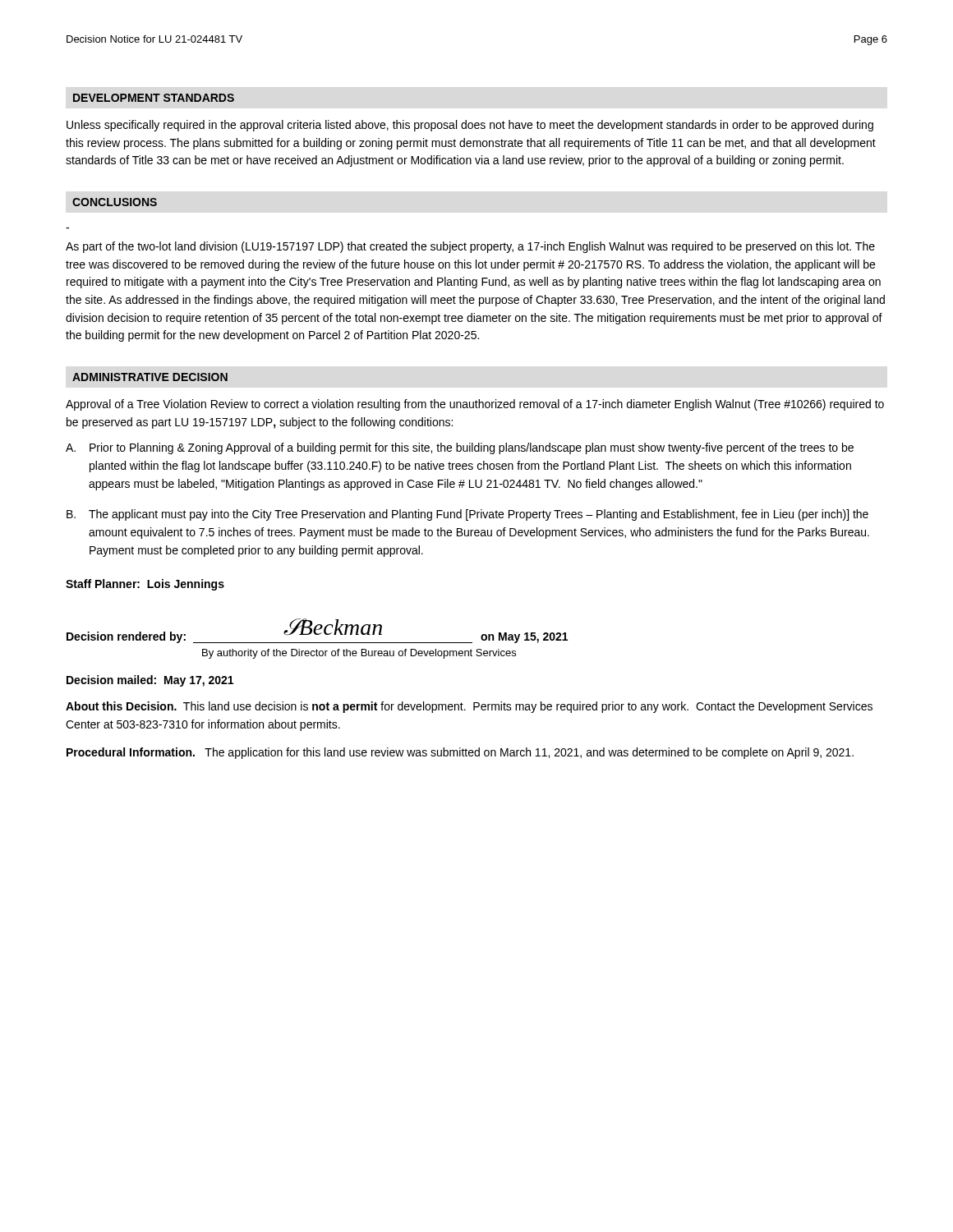Point to the text starting "ADMINISTRATIVE DECISION"

pos(150,377)
